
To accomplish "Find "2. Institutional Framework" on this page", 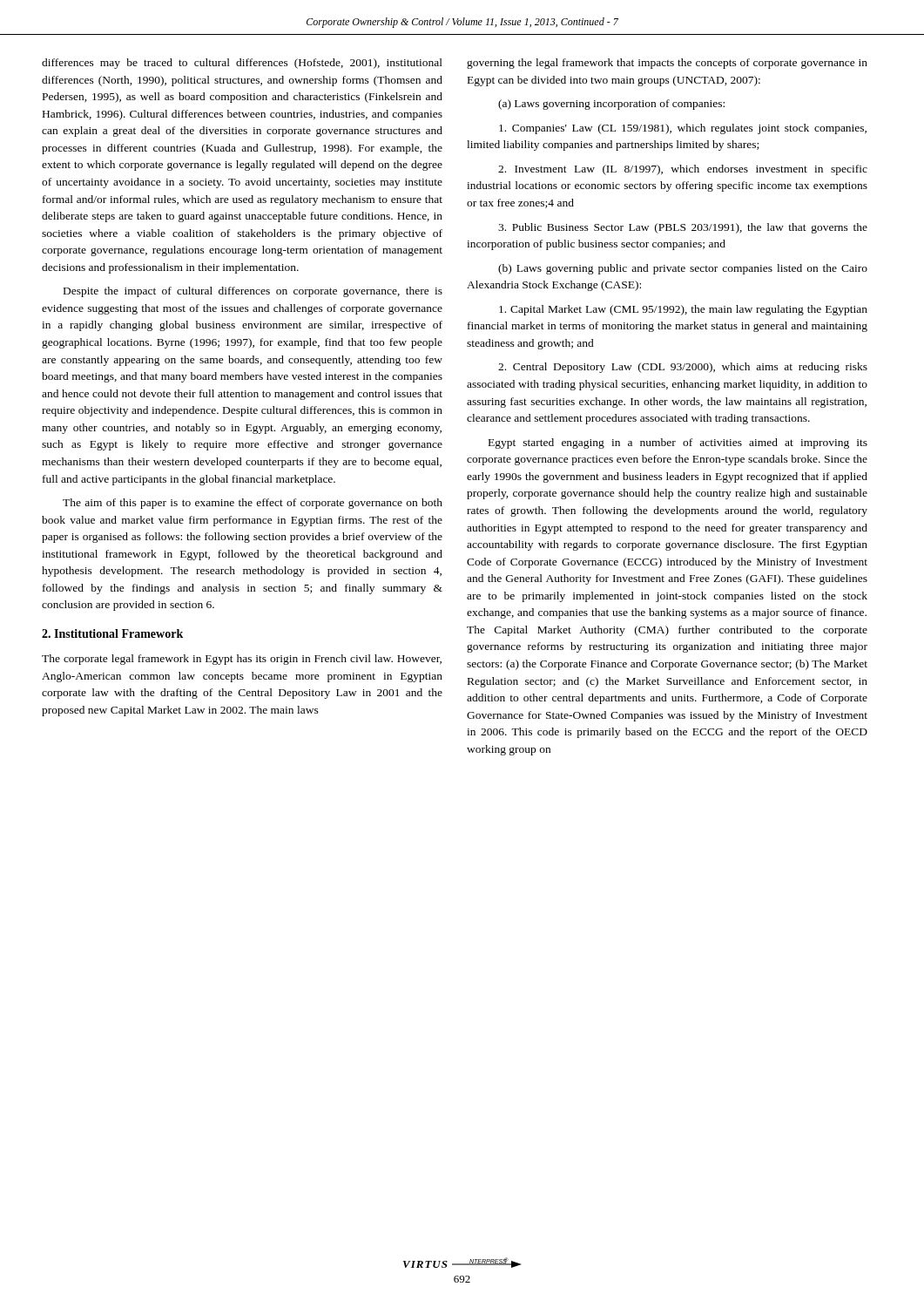I will [112, 633].
